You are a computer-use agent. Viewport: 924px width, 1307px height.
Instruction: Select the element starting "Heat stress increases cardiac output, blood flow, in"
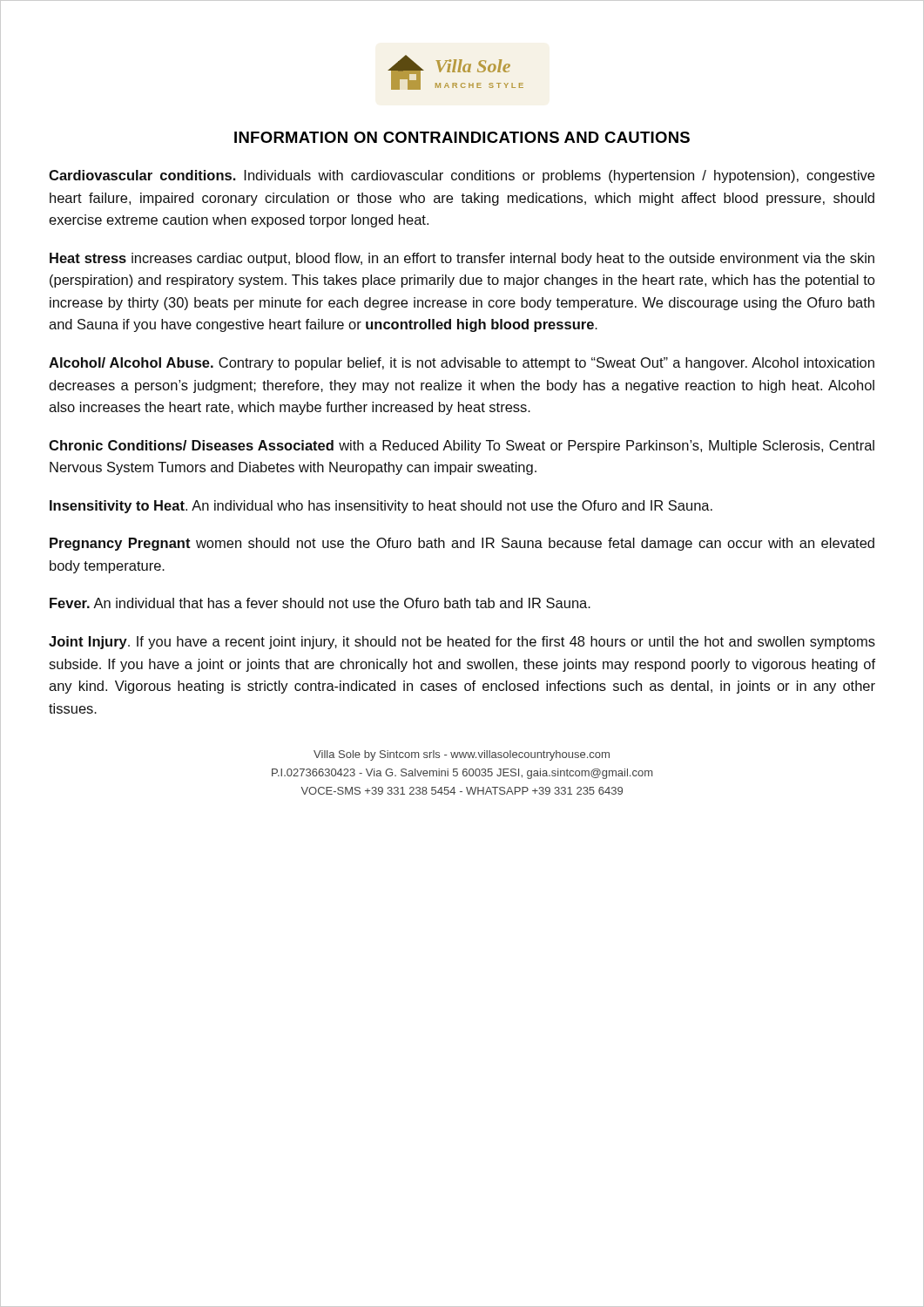[x=462, y=291]
